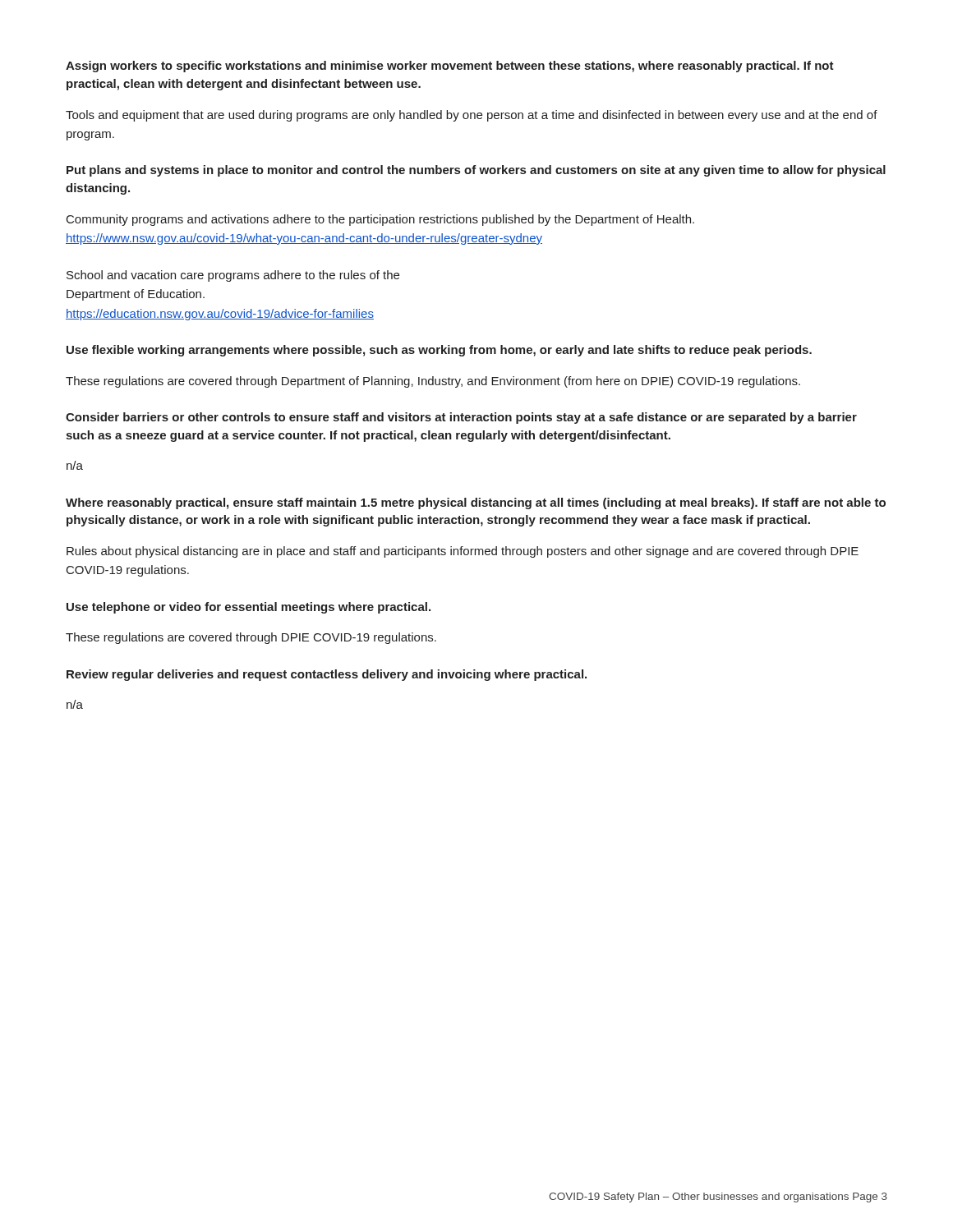The image size is (953, 1232).
Task: Find the block on this page that starts "Use flexible working arrangements where"
Action: 476,365
